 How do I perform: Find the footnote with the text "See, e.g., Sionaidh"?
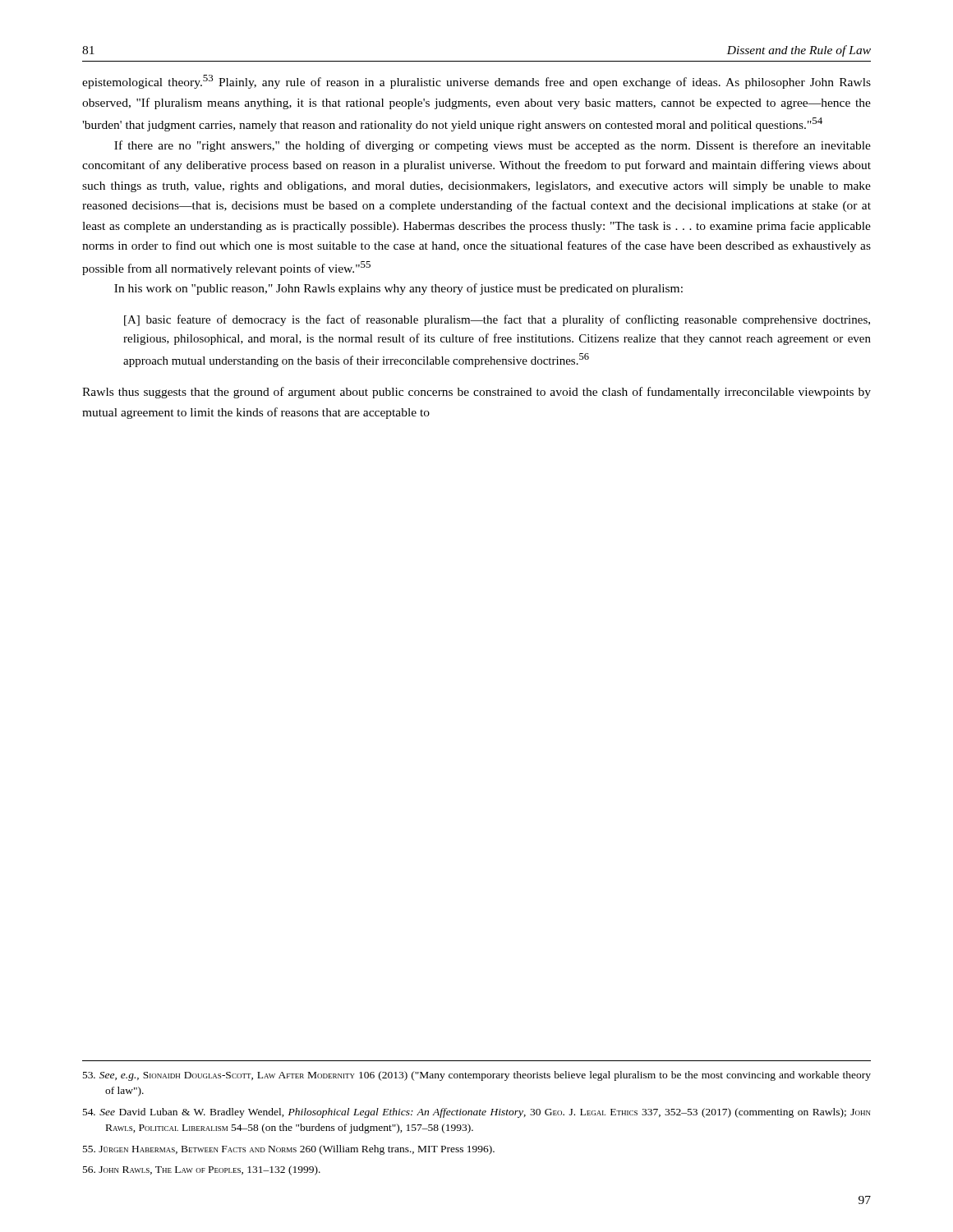(476, 1082)
